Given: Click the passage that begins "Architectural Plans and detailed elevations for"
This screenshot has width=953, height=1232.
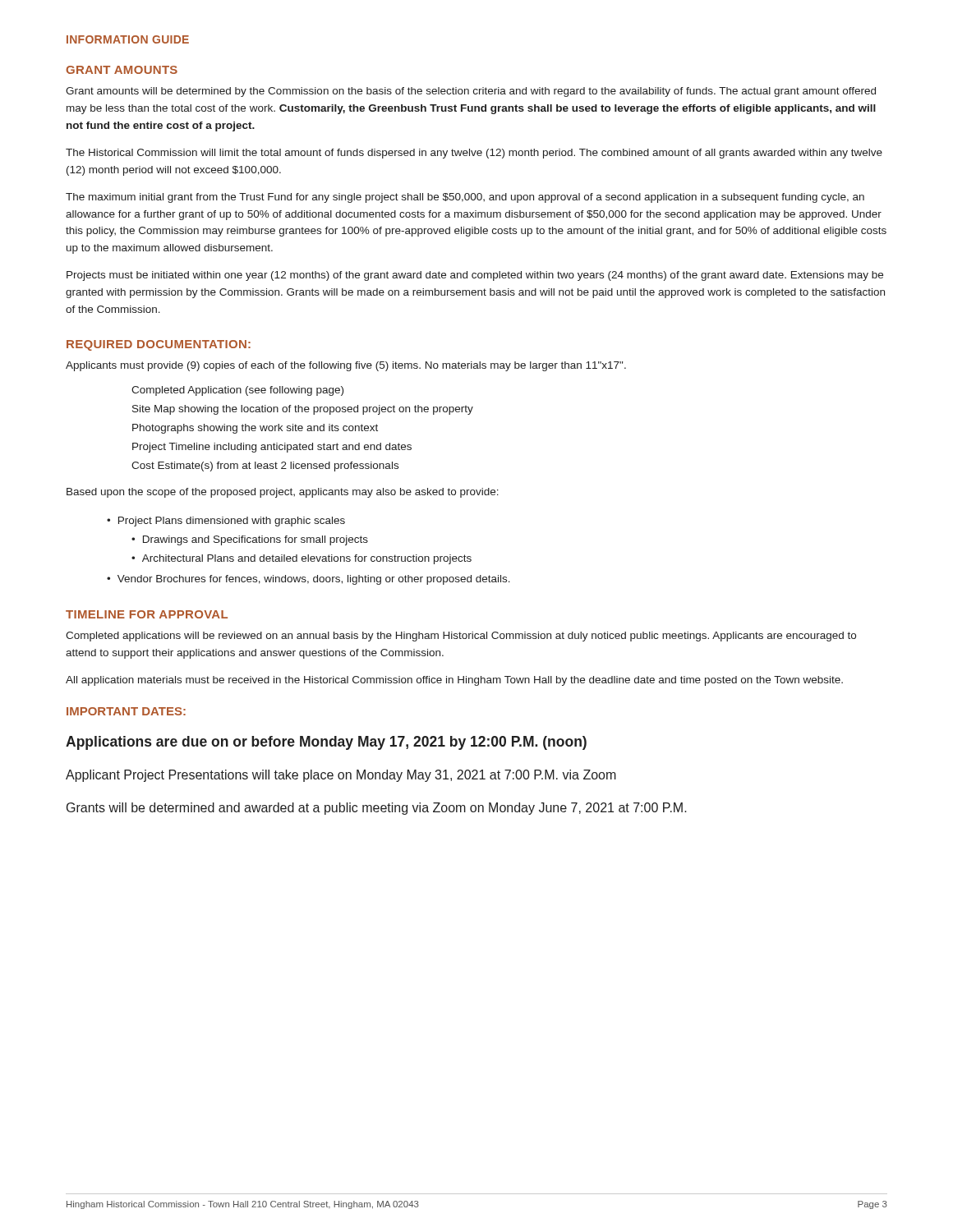Looking at the screenshot, I should pos(307,558).
